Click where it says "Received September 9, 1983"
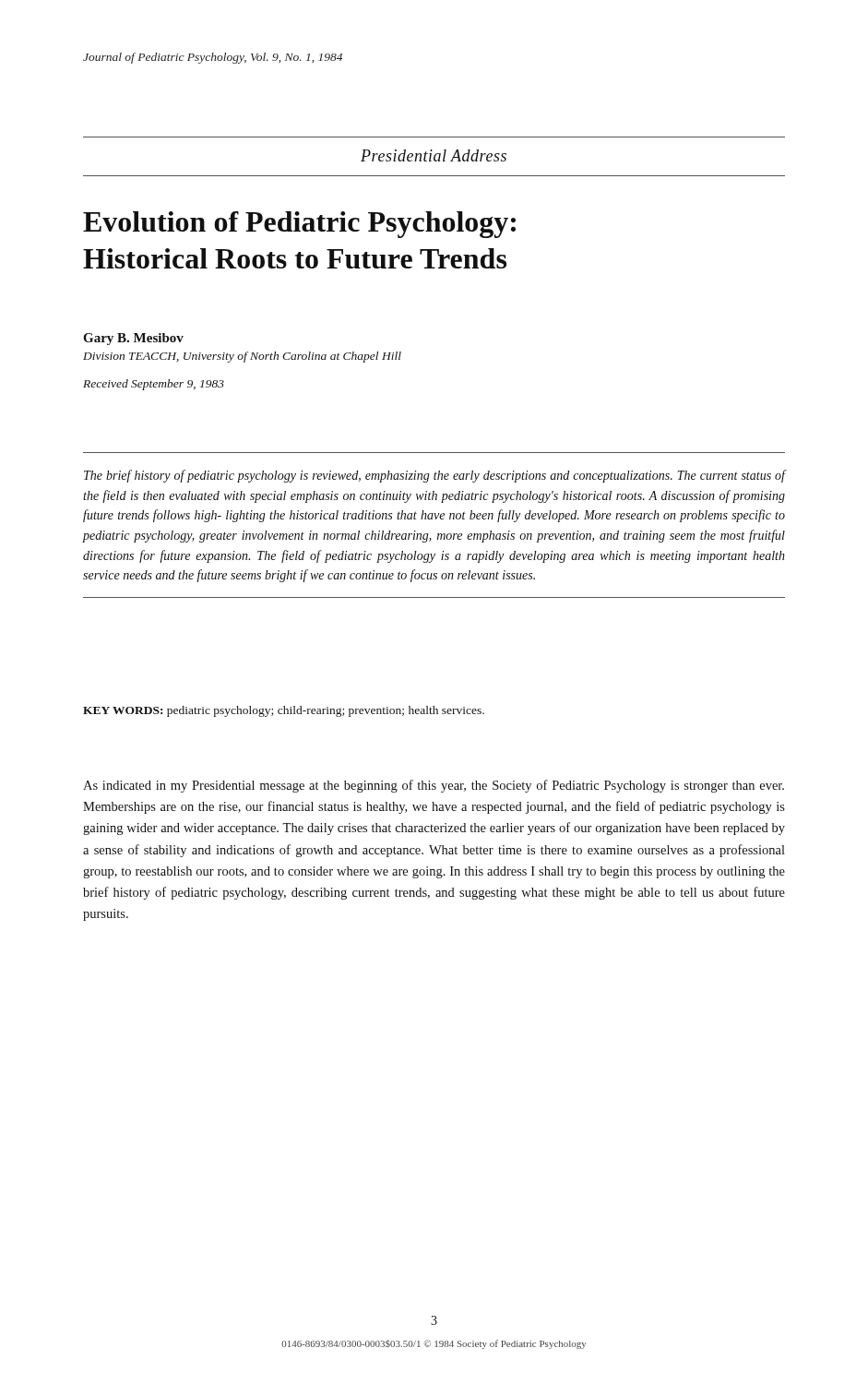Viewport: 868px width, 1384px height. pyautogui.click(x=154, y=383)
